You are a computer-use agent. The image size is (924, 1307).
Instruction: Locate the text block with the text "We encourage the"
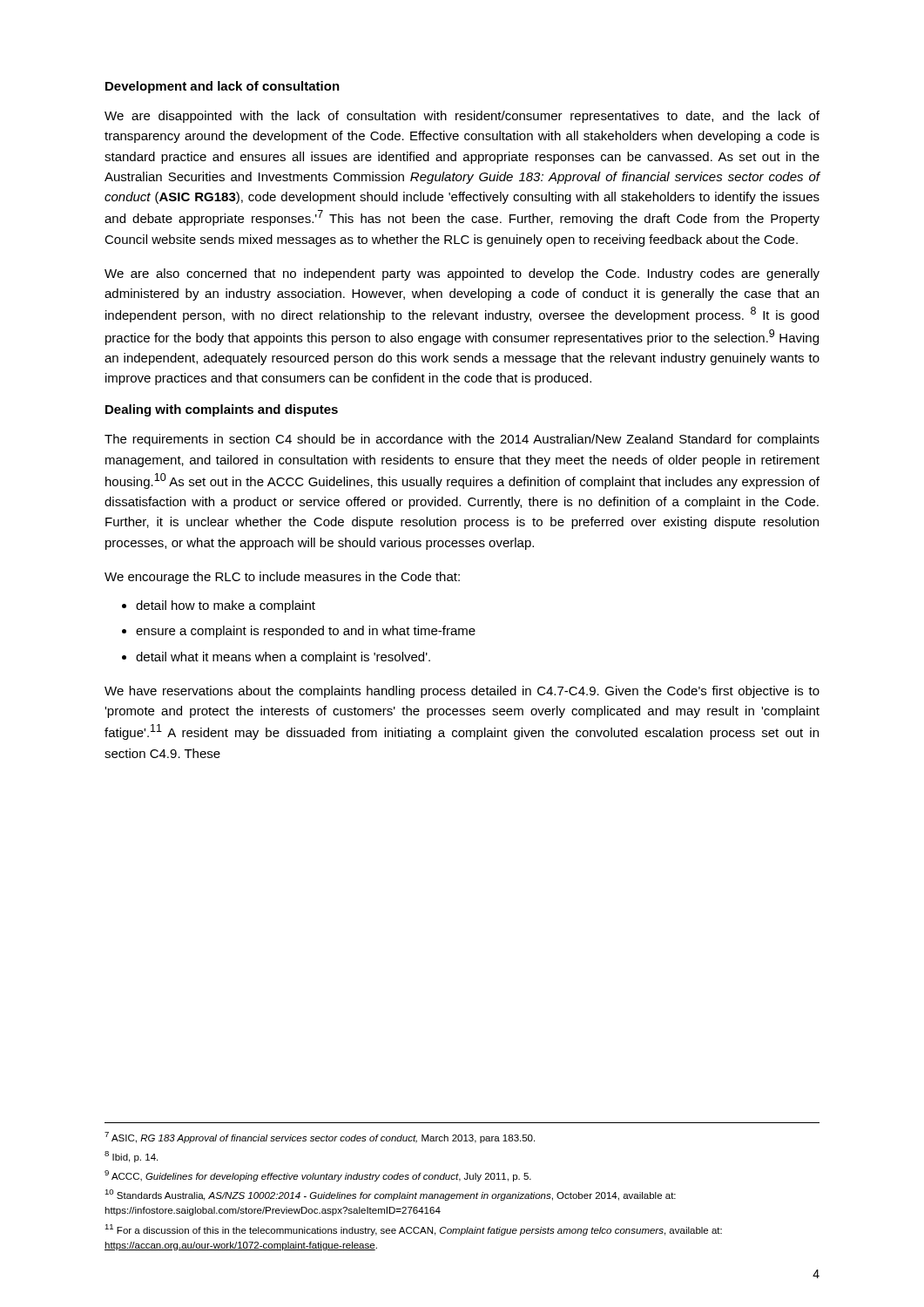pos(283,576)
